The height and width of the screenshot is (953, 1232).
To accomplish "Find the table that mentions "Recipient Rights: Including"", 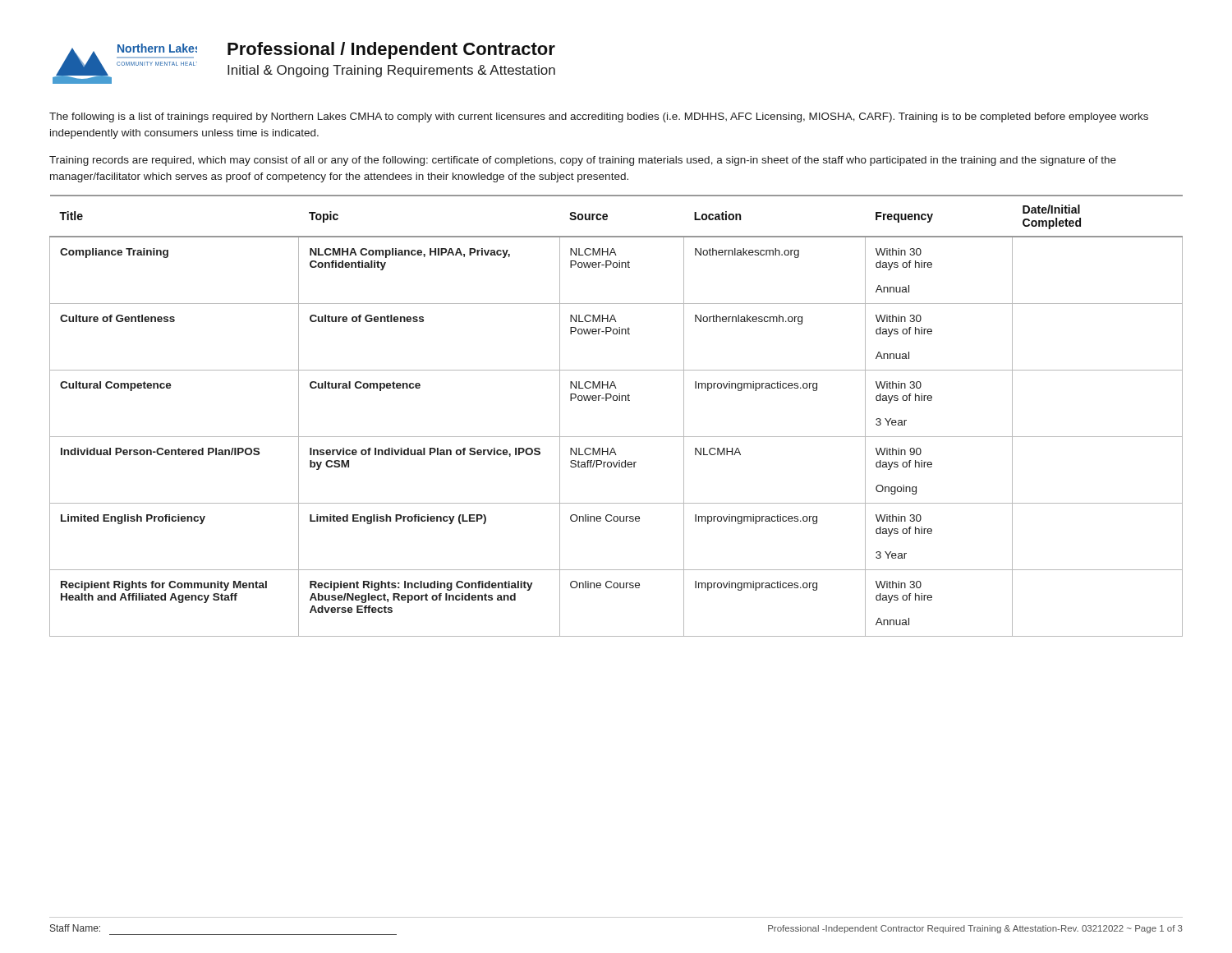I will pyautogui.click(x=616, y=416).
